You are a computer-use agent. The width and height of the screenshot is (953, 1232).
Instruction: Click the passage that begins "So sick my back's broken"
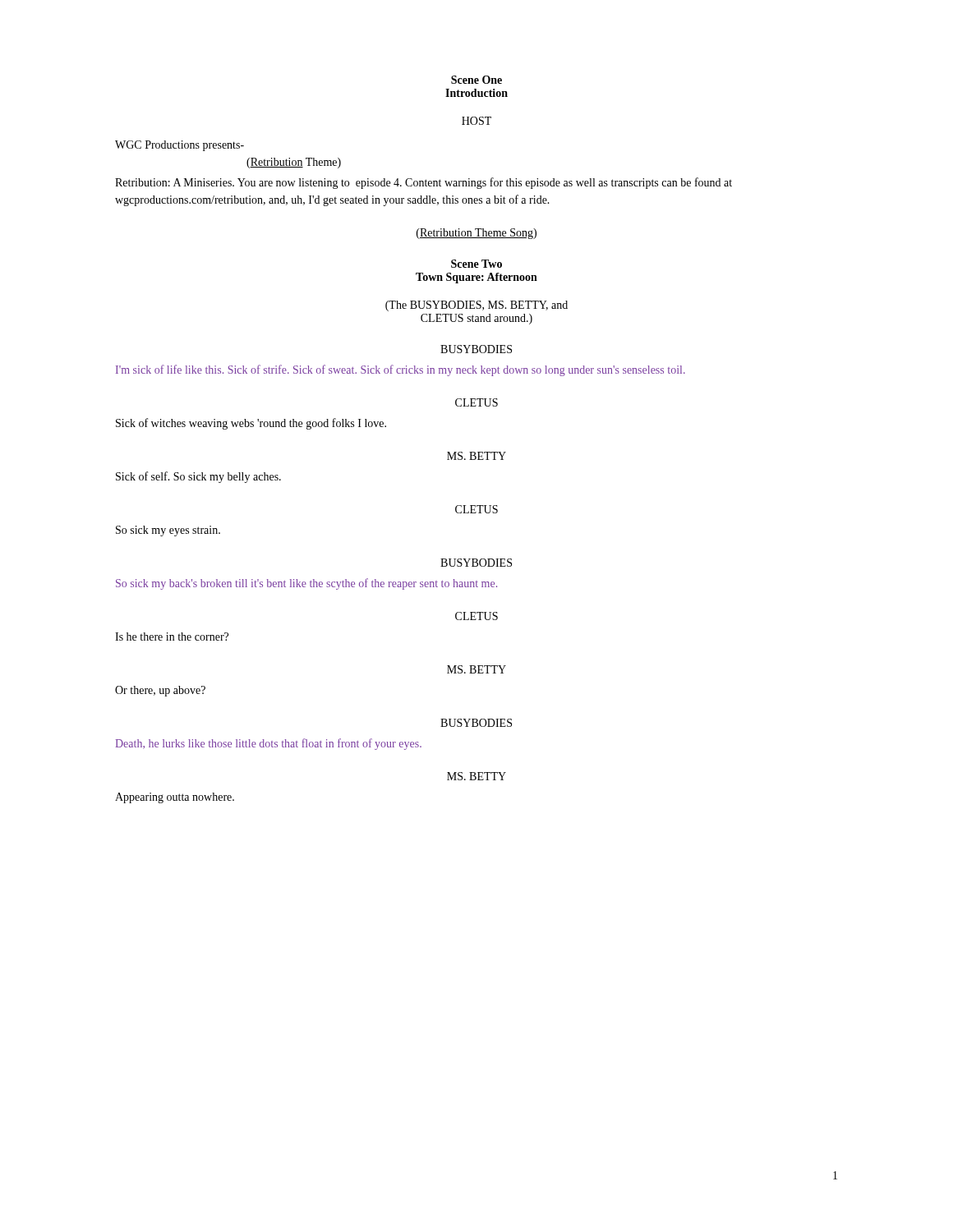click(306, 584)
